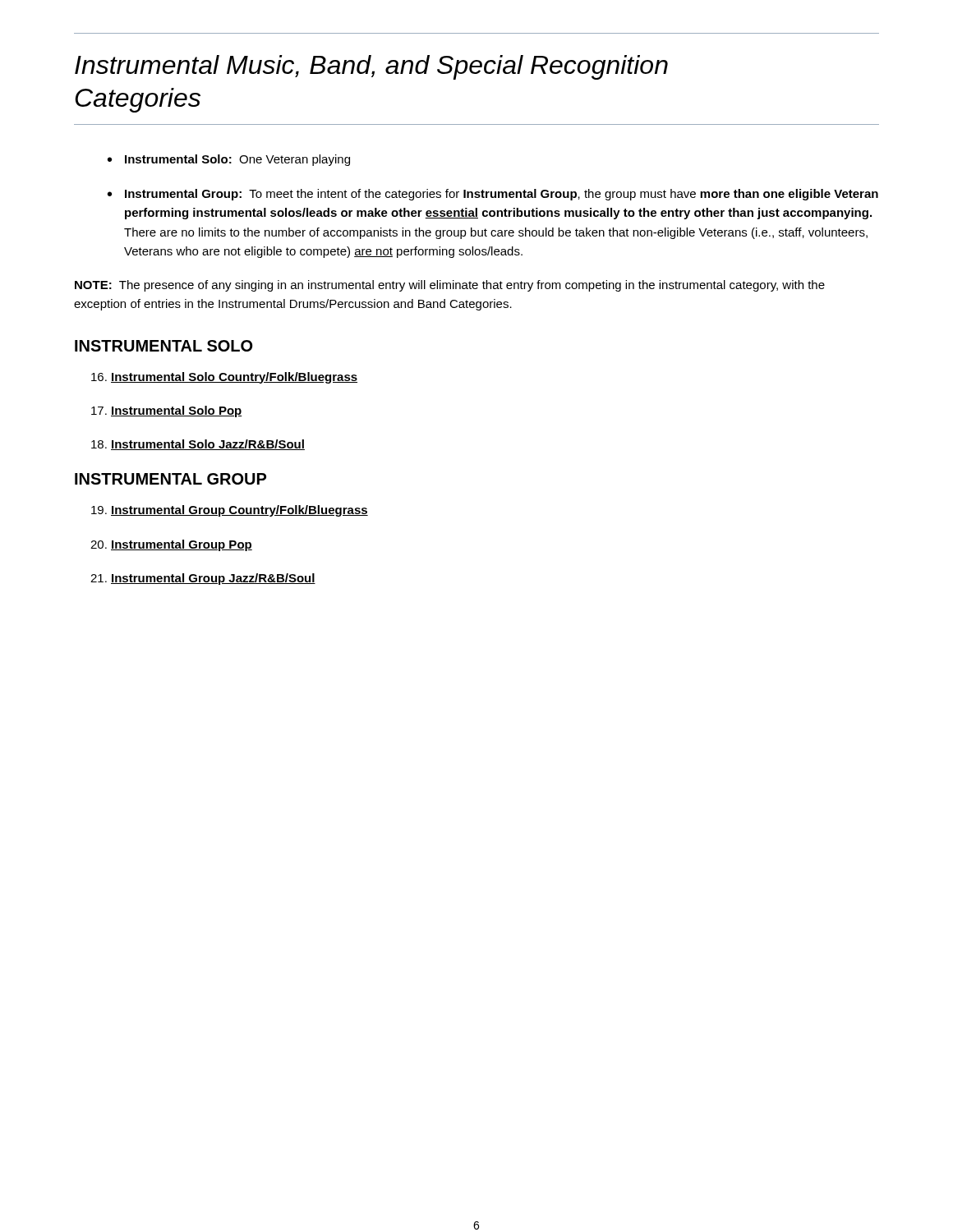Find the list item with the text "• Instrumental Solo: One Veteran"
The width and height of the screenshot is (953, 1232).
(229, 159)
